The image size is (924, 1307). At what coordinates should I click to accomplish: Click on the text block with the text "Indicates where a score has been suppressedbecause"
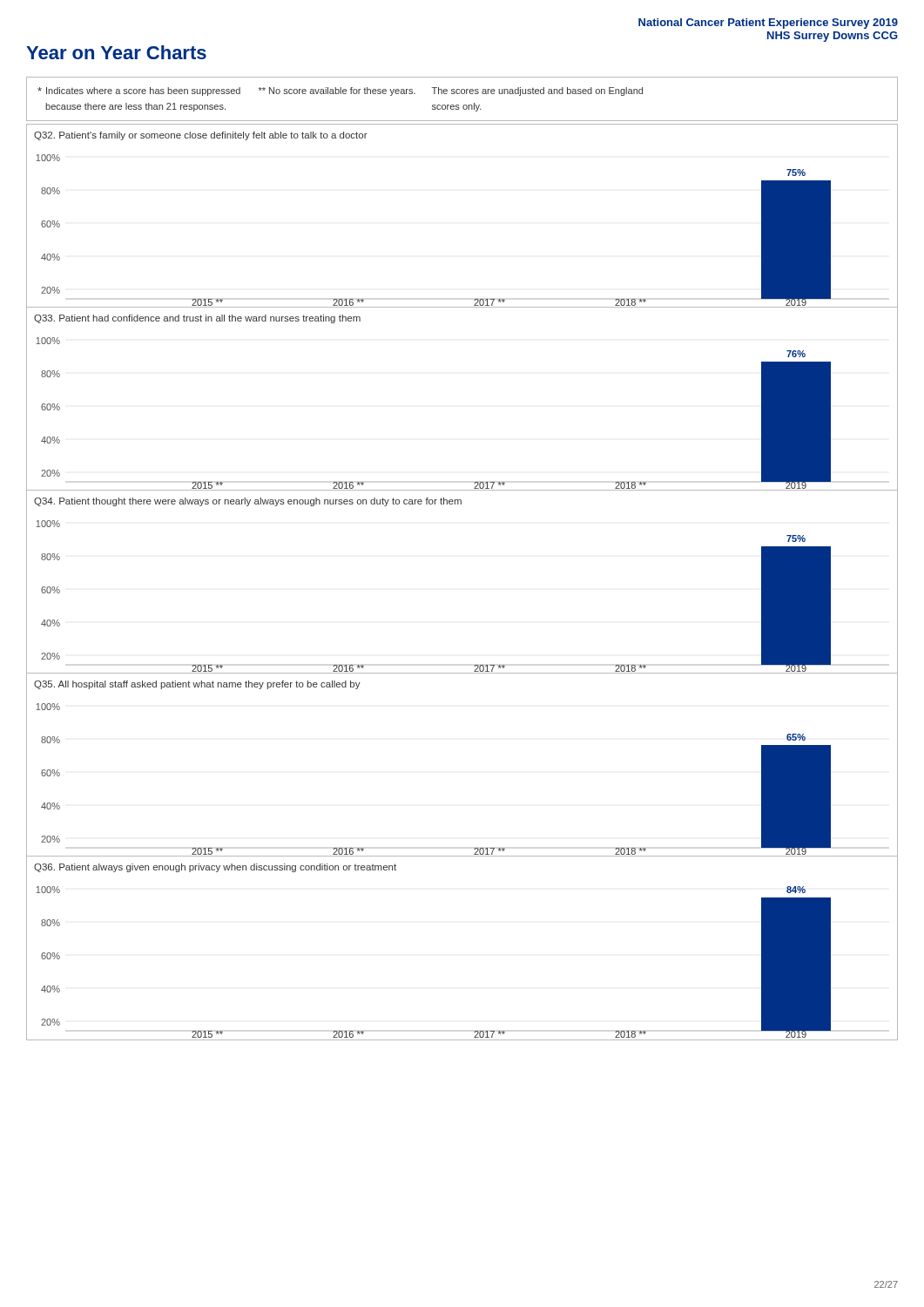tap(340, 99)
